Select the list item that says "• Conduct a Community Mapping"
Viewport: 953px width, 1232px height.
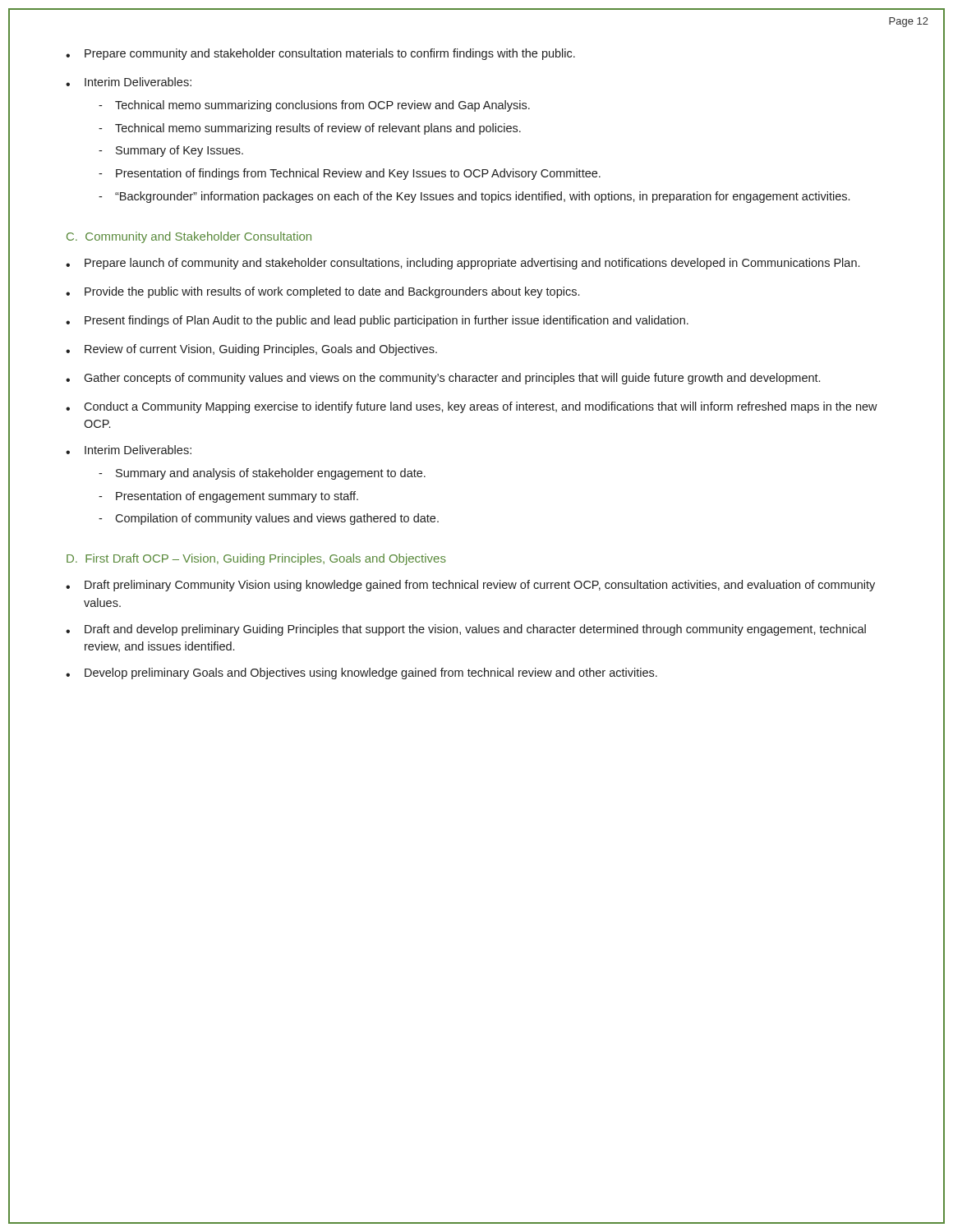[485, 416]
